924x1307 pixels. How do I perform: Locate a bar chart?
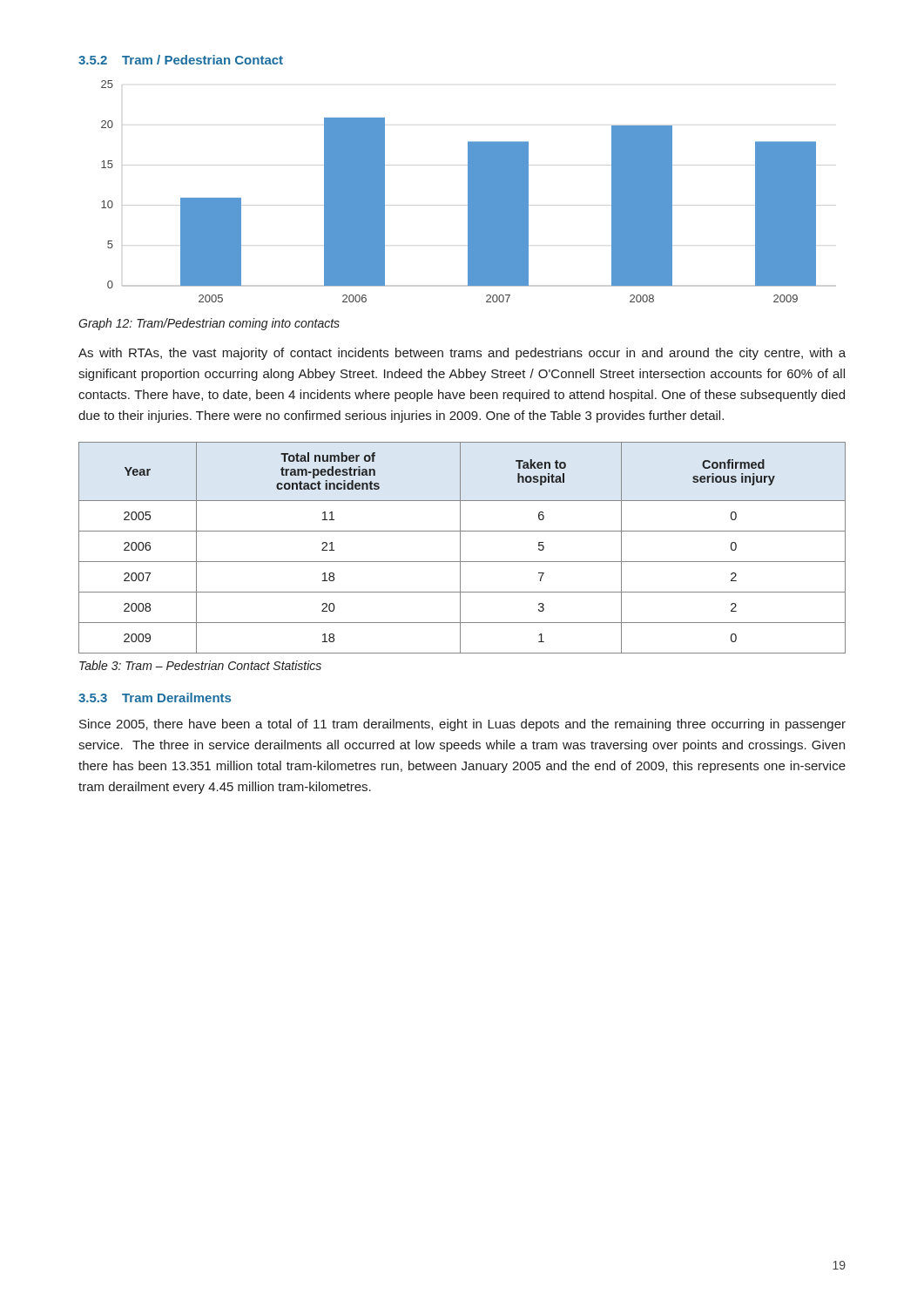462,193
